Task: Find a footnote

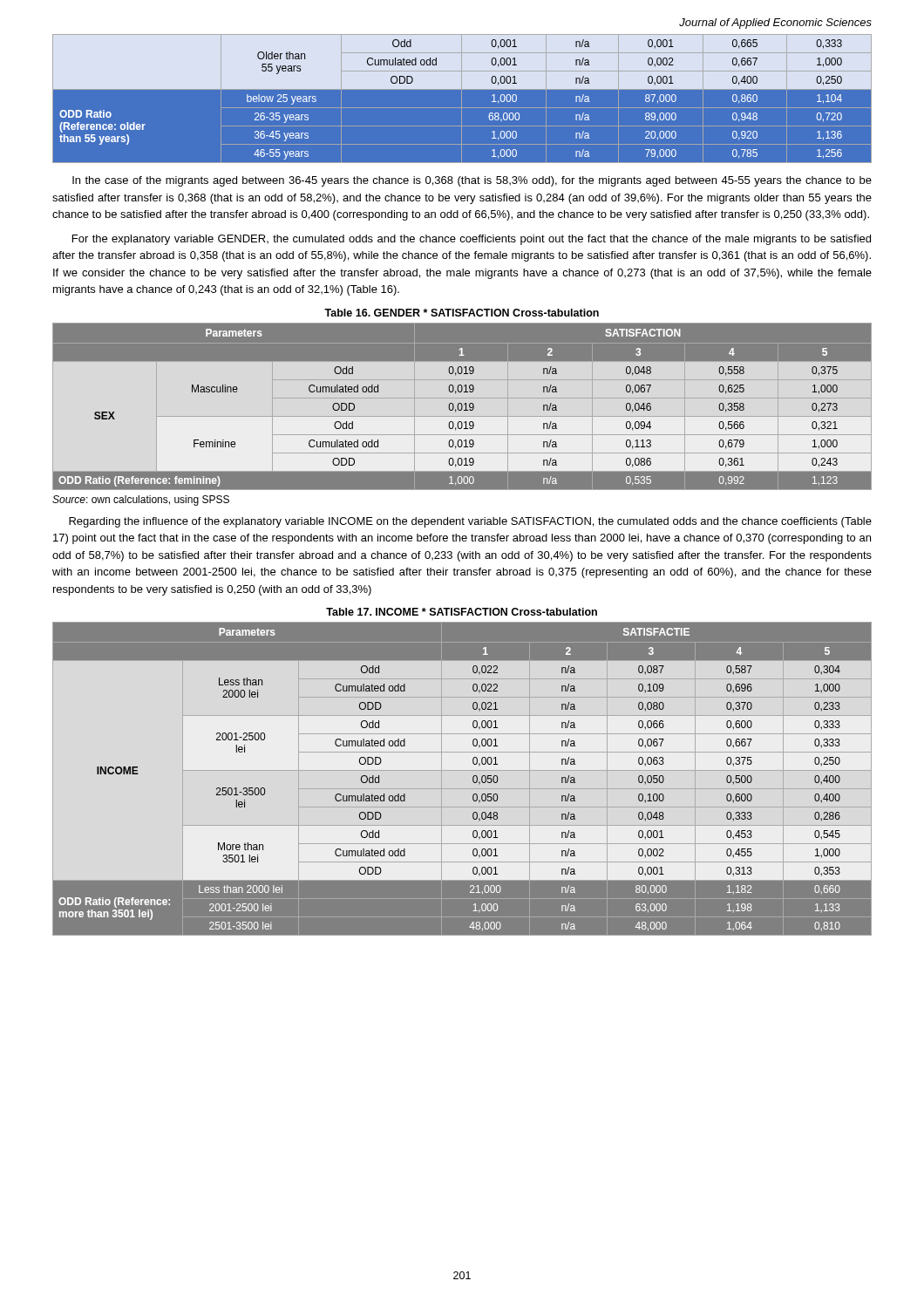Action: 141,499
